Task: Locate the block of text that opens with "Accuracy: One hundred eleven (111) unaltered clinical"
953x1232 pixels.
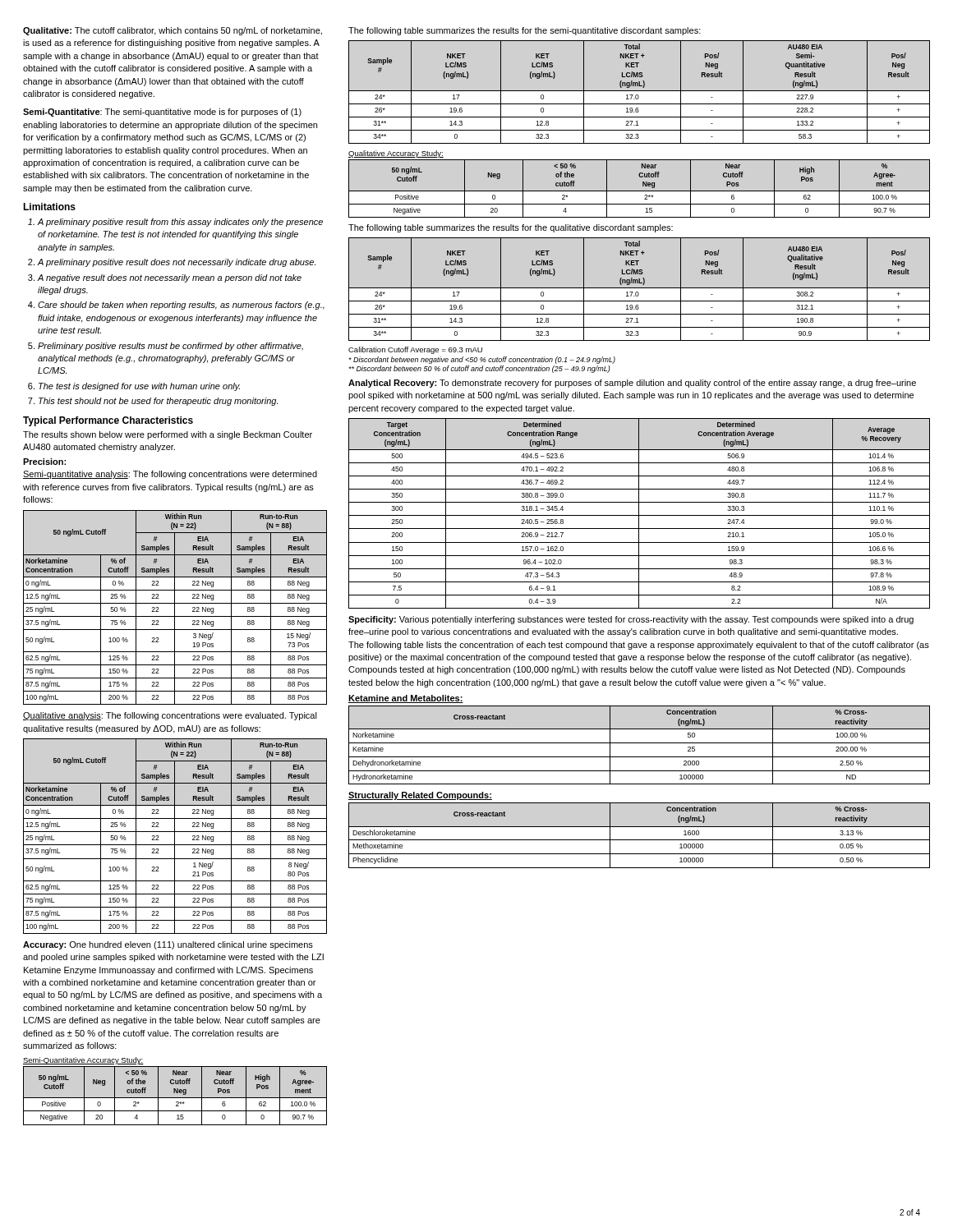Action: point(174,995)
